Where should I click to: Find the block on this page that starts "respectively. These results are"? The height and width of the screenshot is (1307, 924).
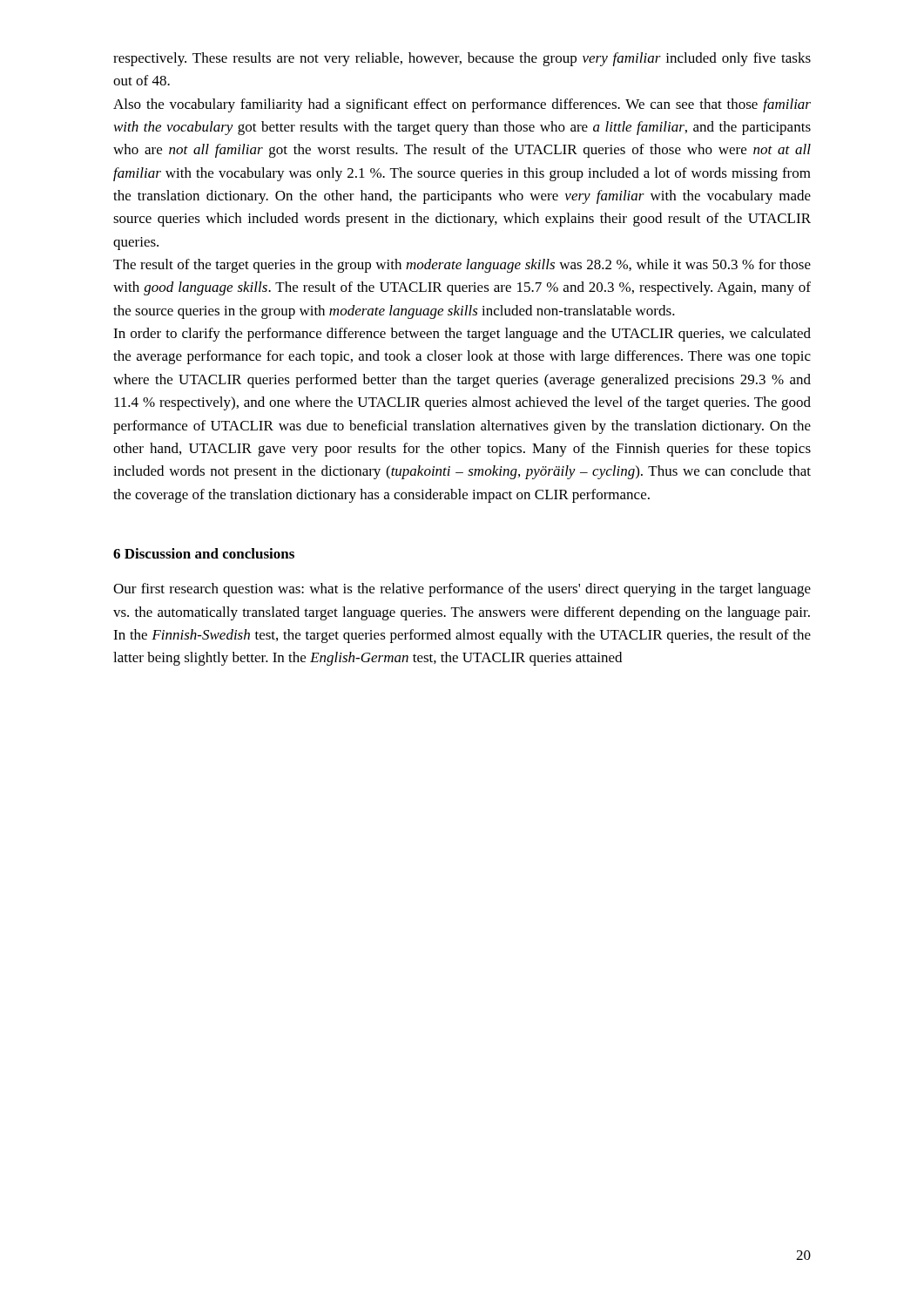462,277
